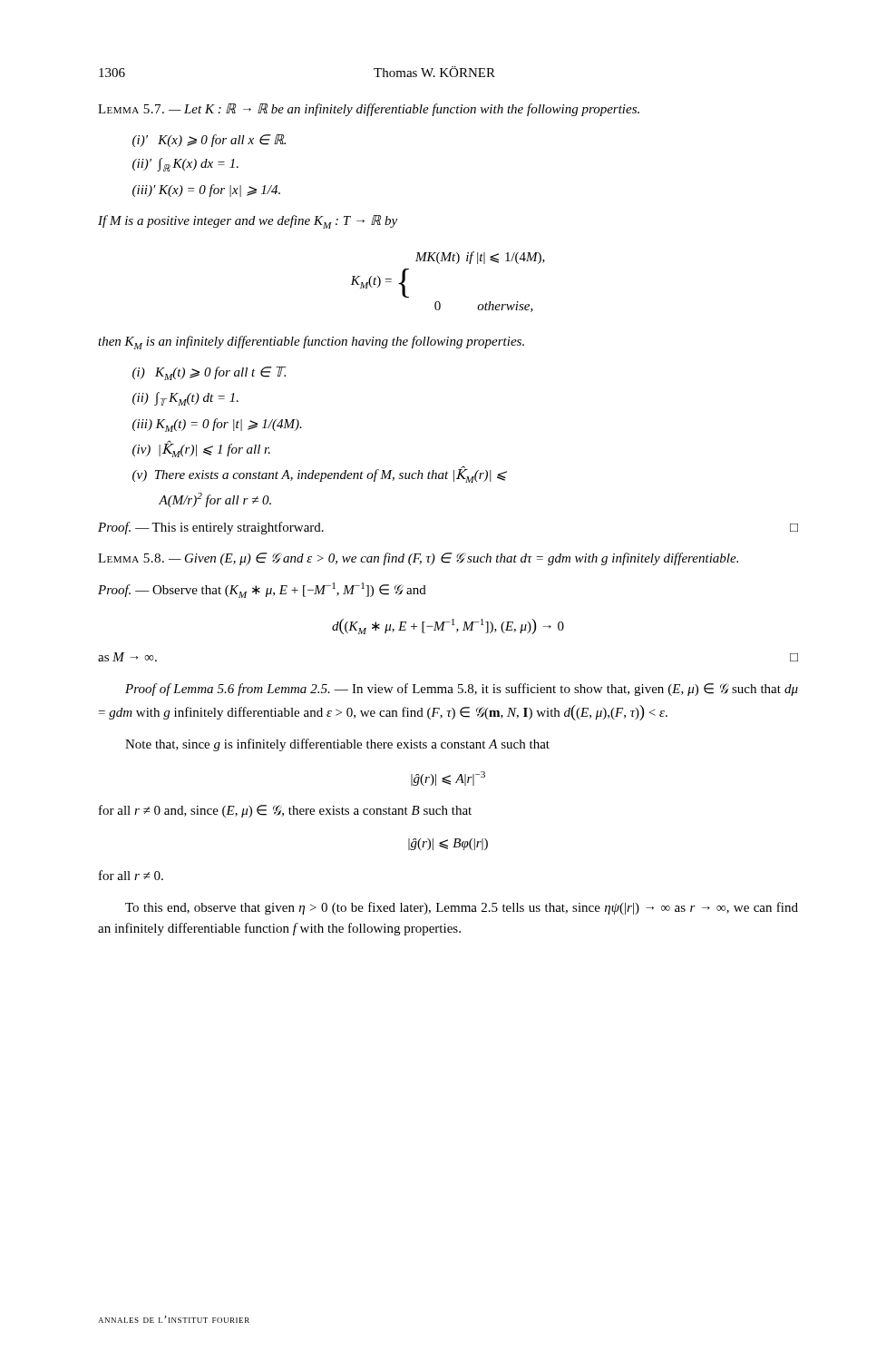Locate the formula that reads "|ĝ(r)| ⩽ Bφ(|r|)"

tap(448, 843)
